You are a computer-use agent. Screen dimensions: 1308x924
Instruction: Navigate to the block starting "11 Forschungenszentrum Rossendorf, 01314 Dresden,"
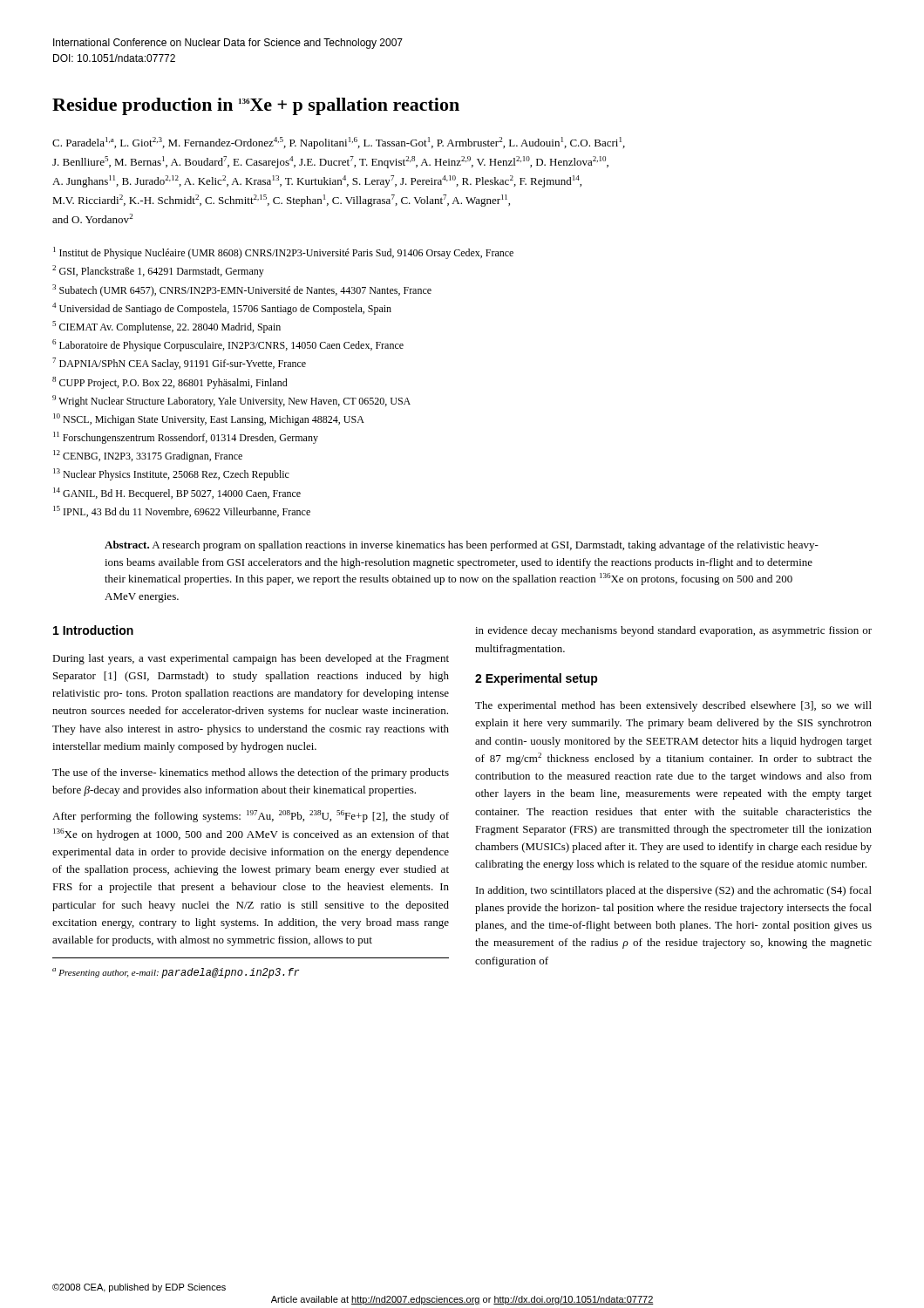pos(185,437)
